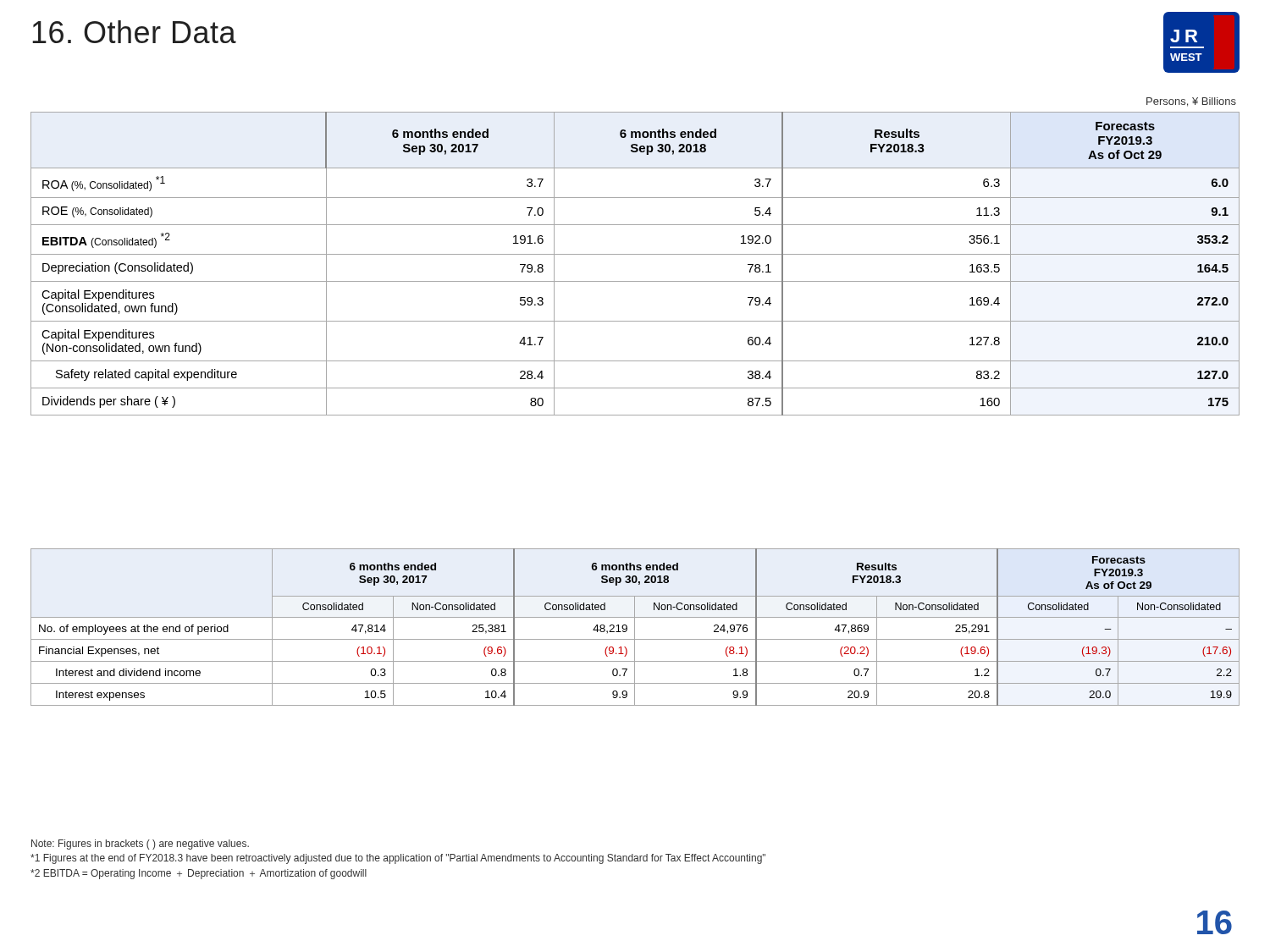Select the logo

pos(1201,44)
